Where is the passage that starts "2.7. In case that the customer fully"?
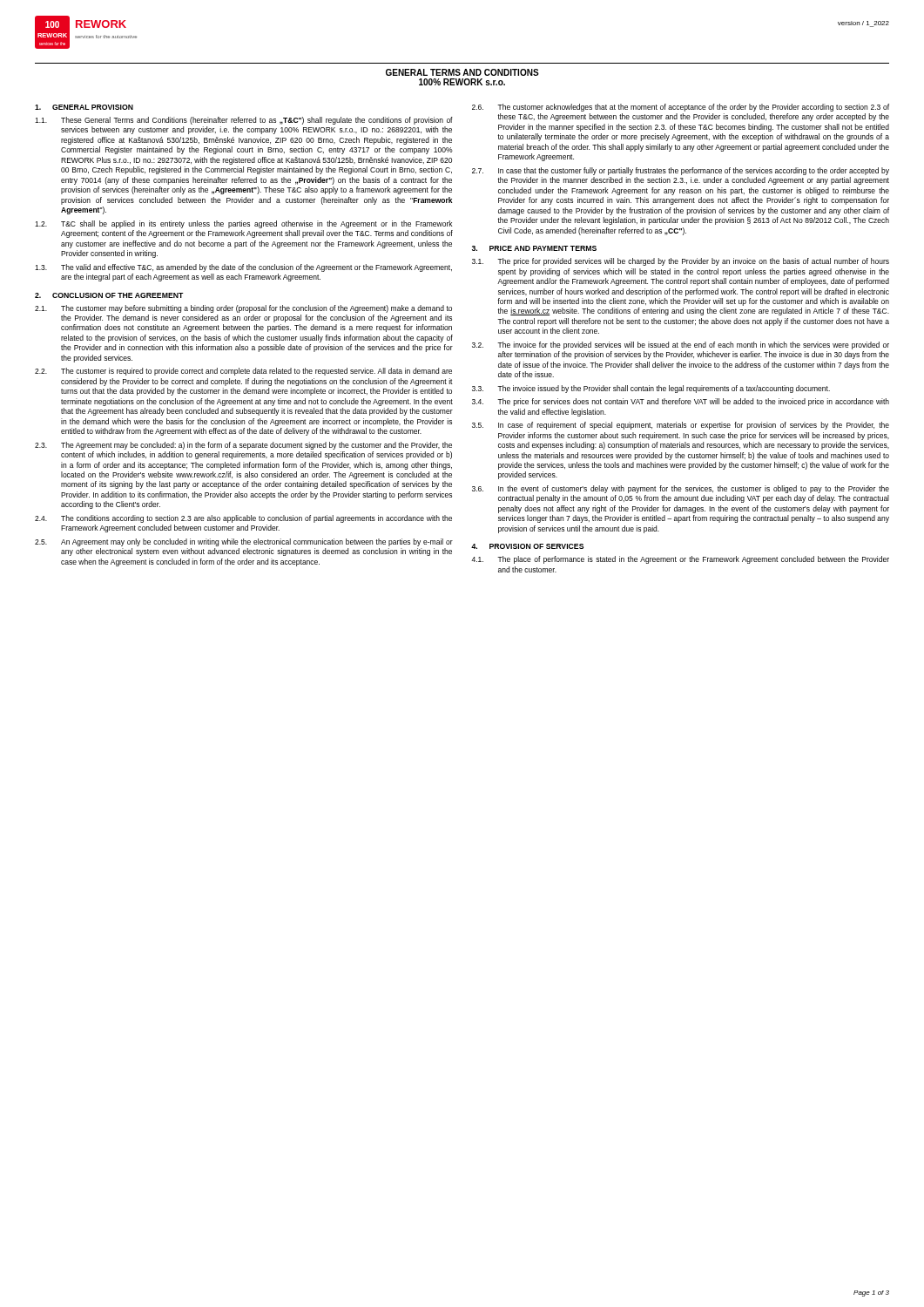 [680, 201]
